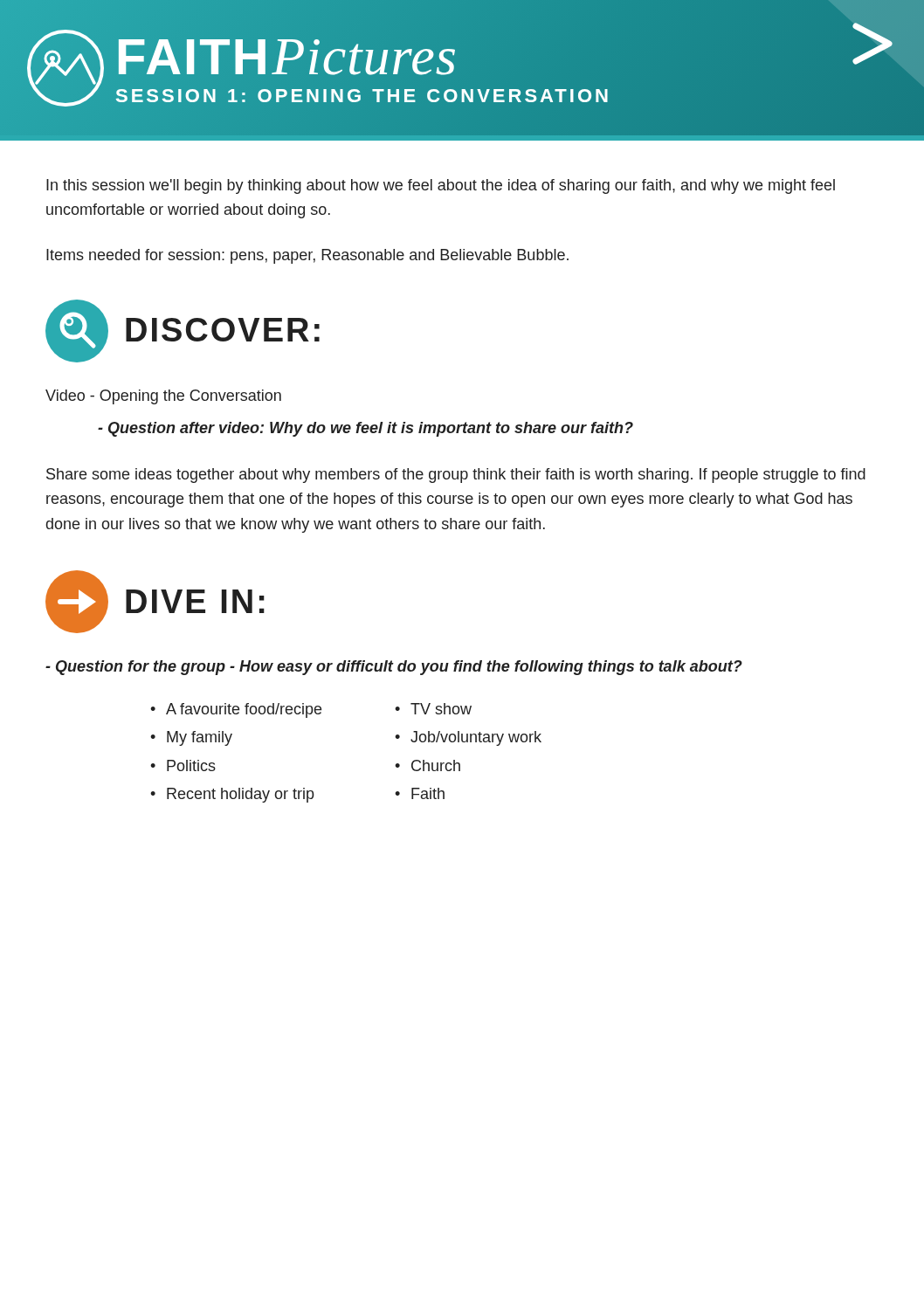Locate the element starting "Dive In:"
The image size is (924, 1310).
(x=157, y=602)
